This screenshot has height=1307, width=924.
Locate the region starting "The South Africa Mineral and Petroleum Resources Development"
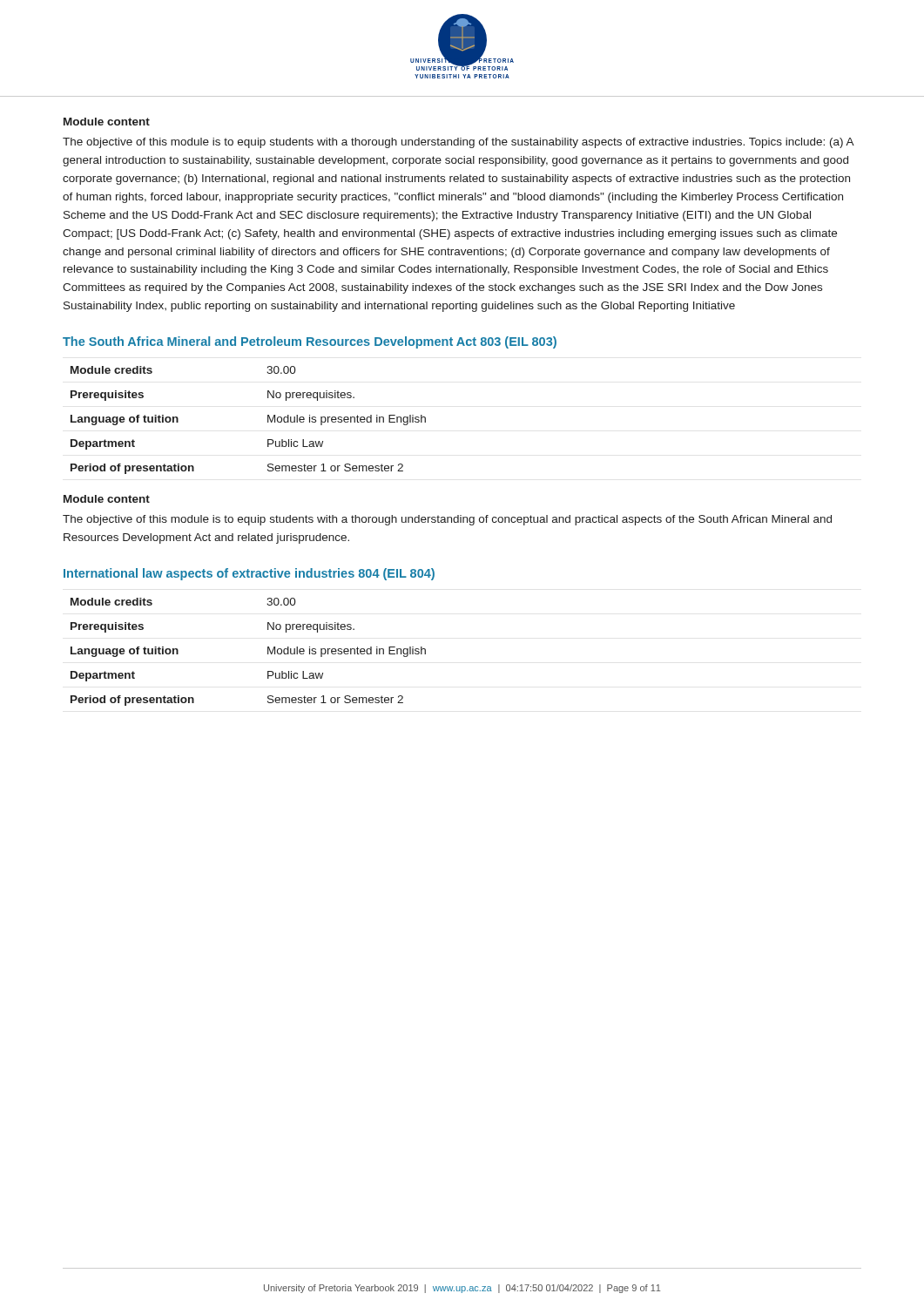(310, 342)
